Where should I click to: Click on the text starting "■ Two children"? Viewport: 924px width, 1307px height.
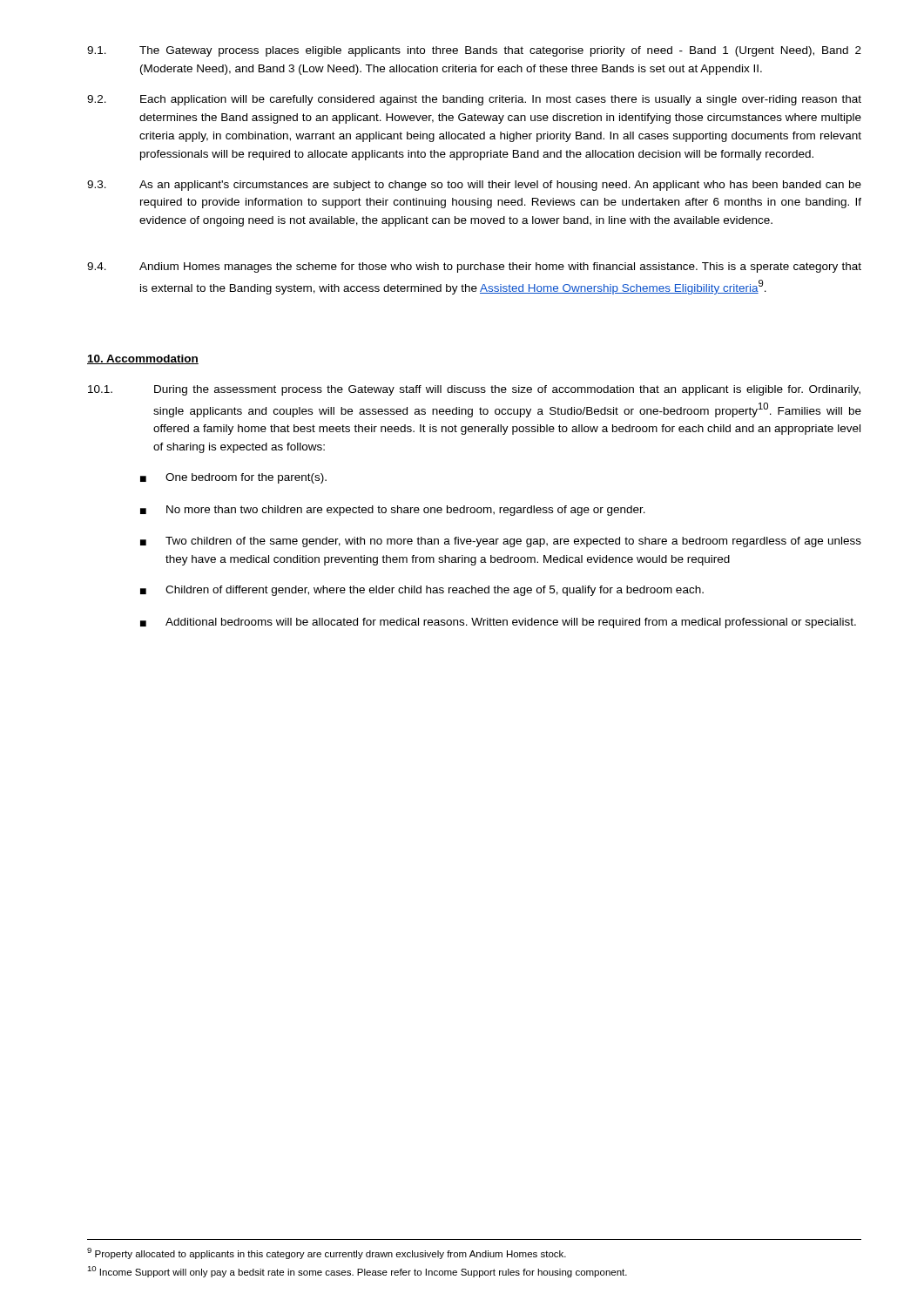(x=500, y=551)
